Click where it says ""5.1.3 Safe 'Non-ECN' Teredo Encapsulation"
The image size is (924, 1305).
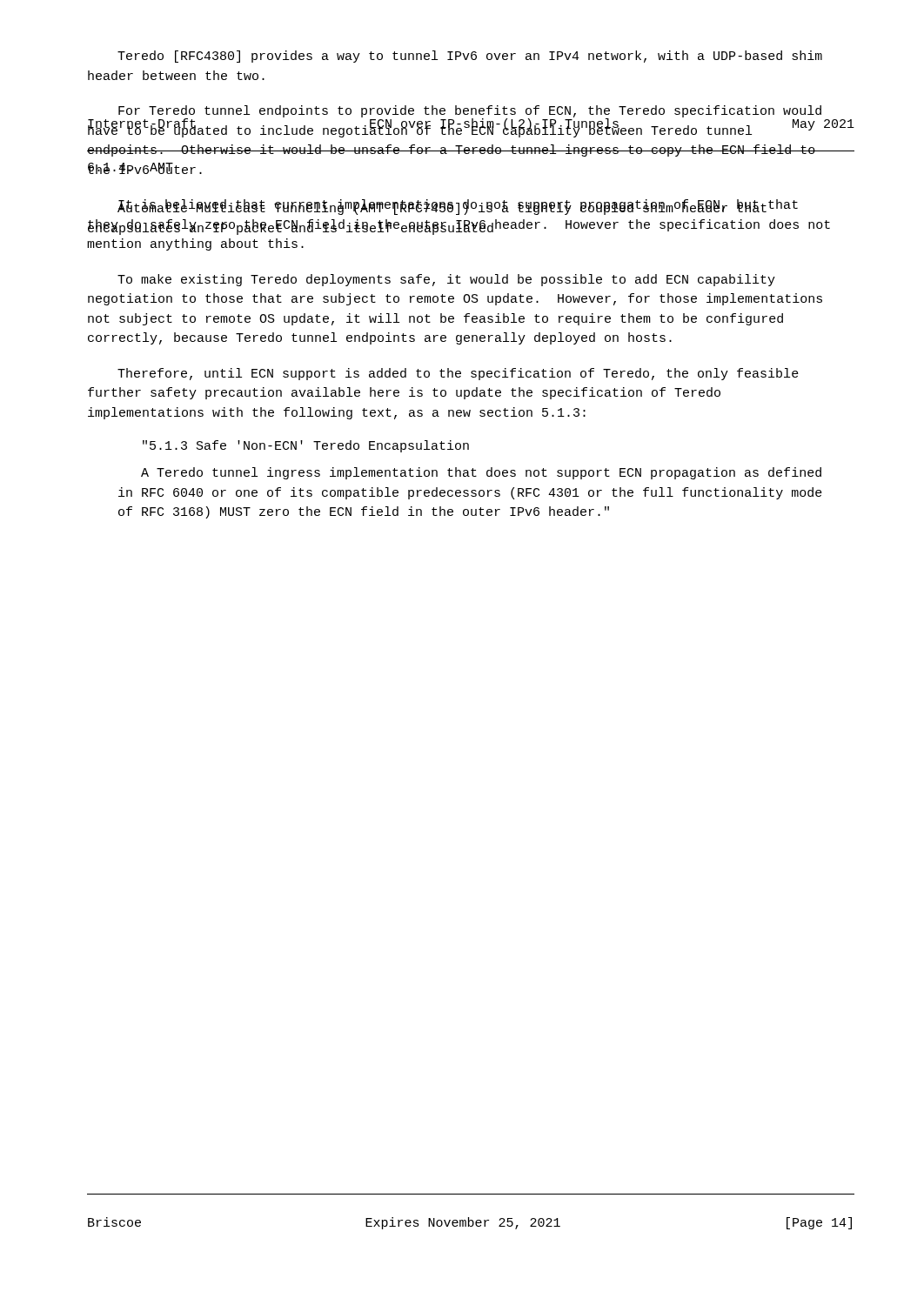(294, 447)
